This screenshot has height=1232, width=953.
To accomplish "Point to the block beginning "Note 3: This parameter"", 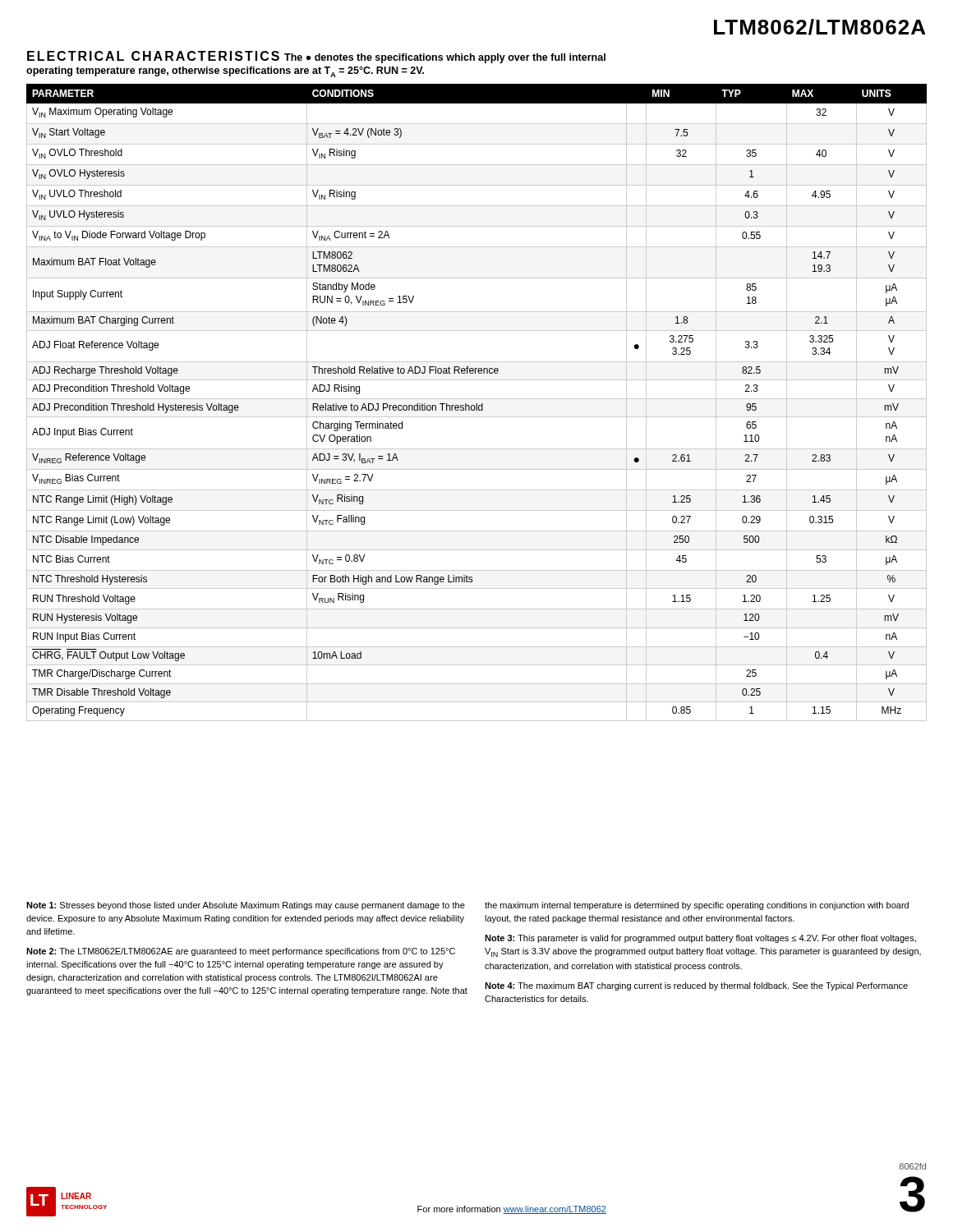I will click(703, 952).
